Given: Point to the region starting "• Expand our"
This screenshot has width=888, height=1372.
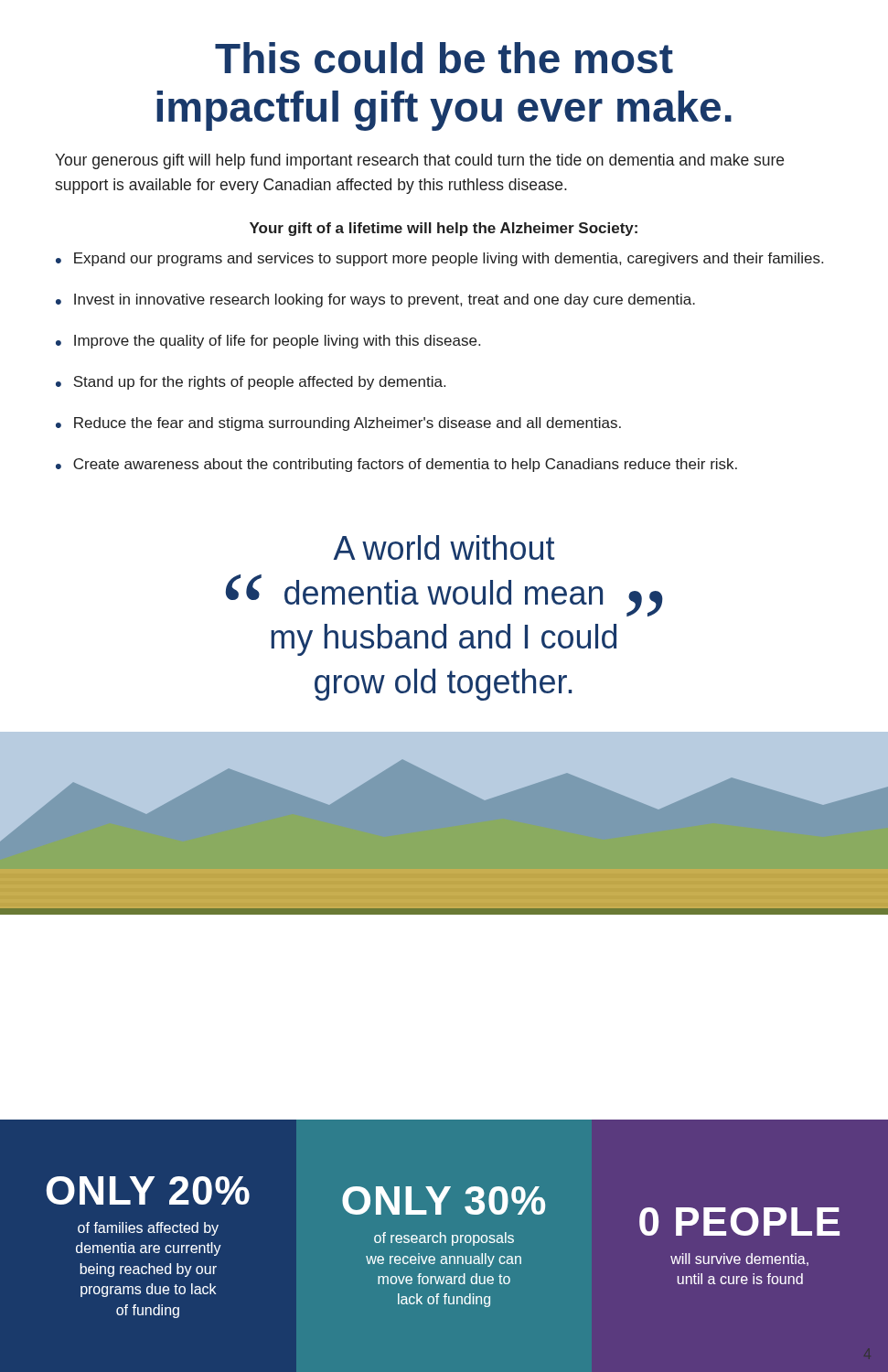Looking at the screenshot, I should coord(440,261).
